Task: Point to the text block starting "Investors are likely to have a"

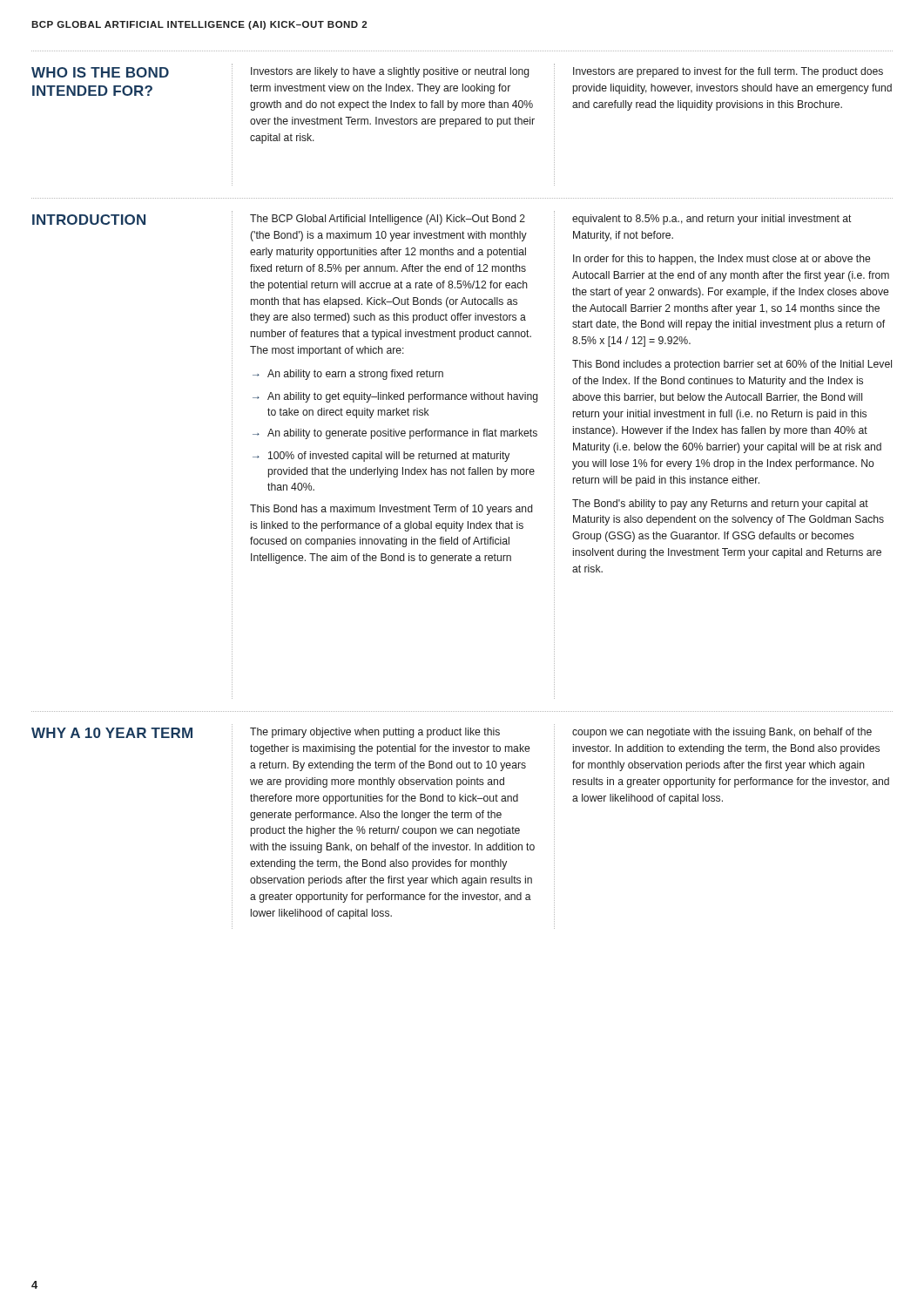Action: click(x=392, y=104)
